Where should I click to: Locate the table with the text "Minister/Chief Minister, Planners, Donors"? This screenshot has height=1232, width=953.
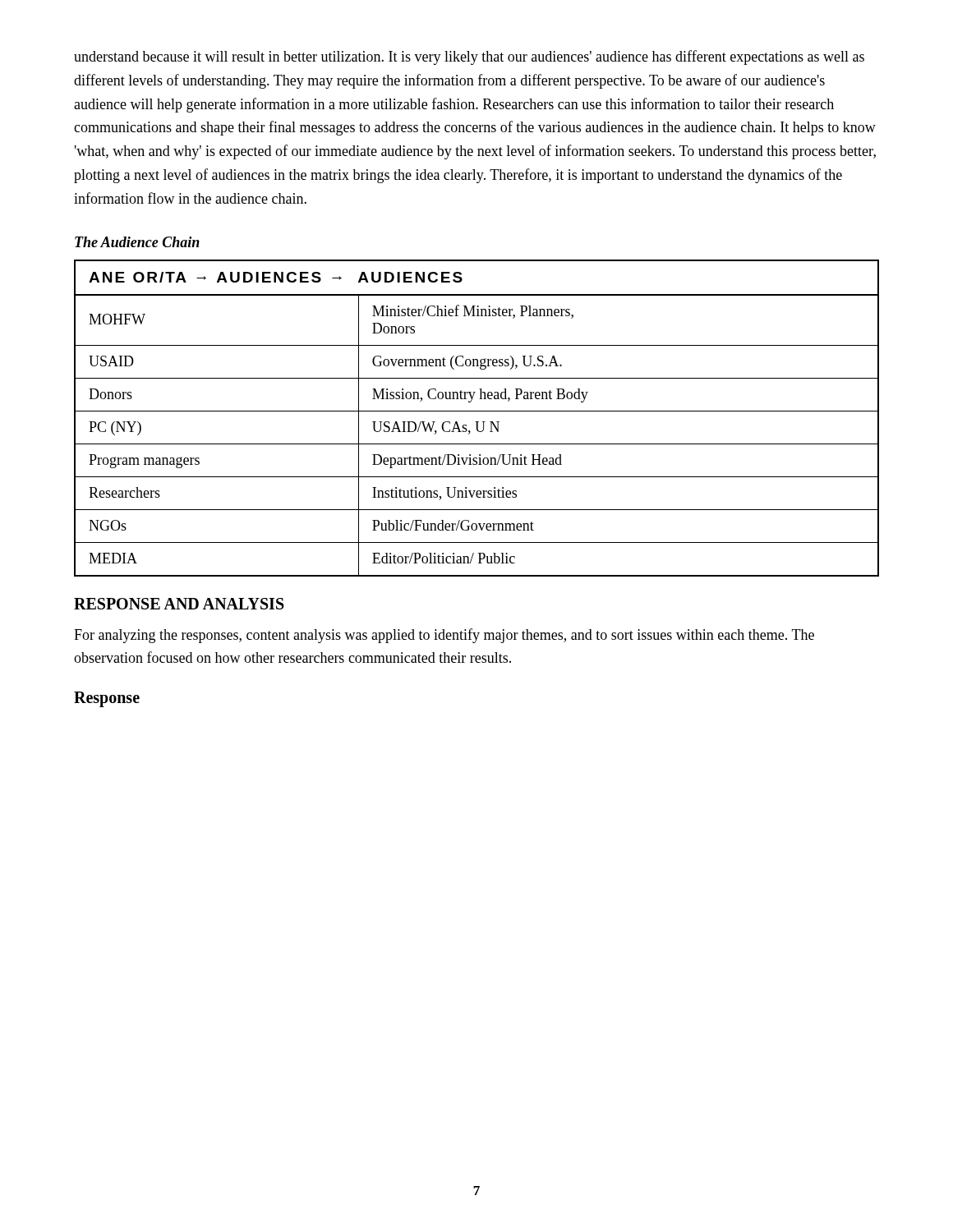[x=476, y=418]
